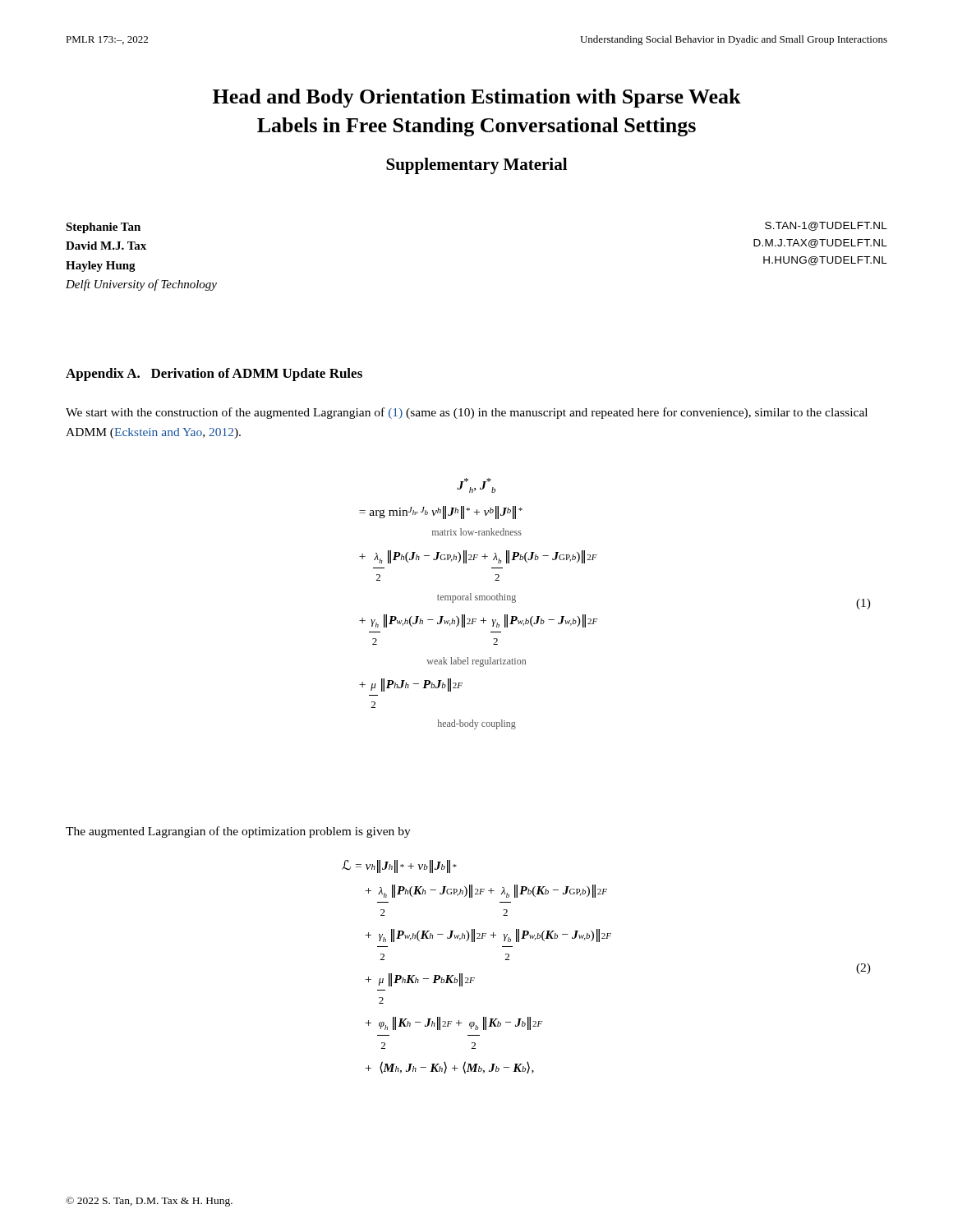Click the passage that begins "The augmented Lagrangian of the optimization"
953x1232 pixels.
click(238, 831)
